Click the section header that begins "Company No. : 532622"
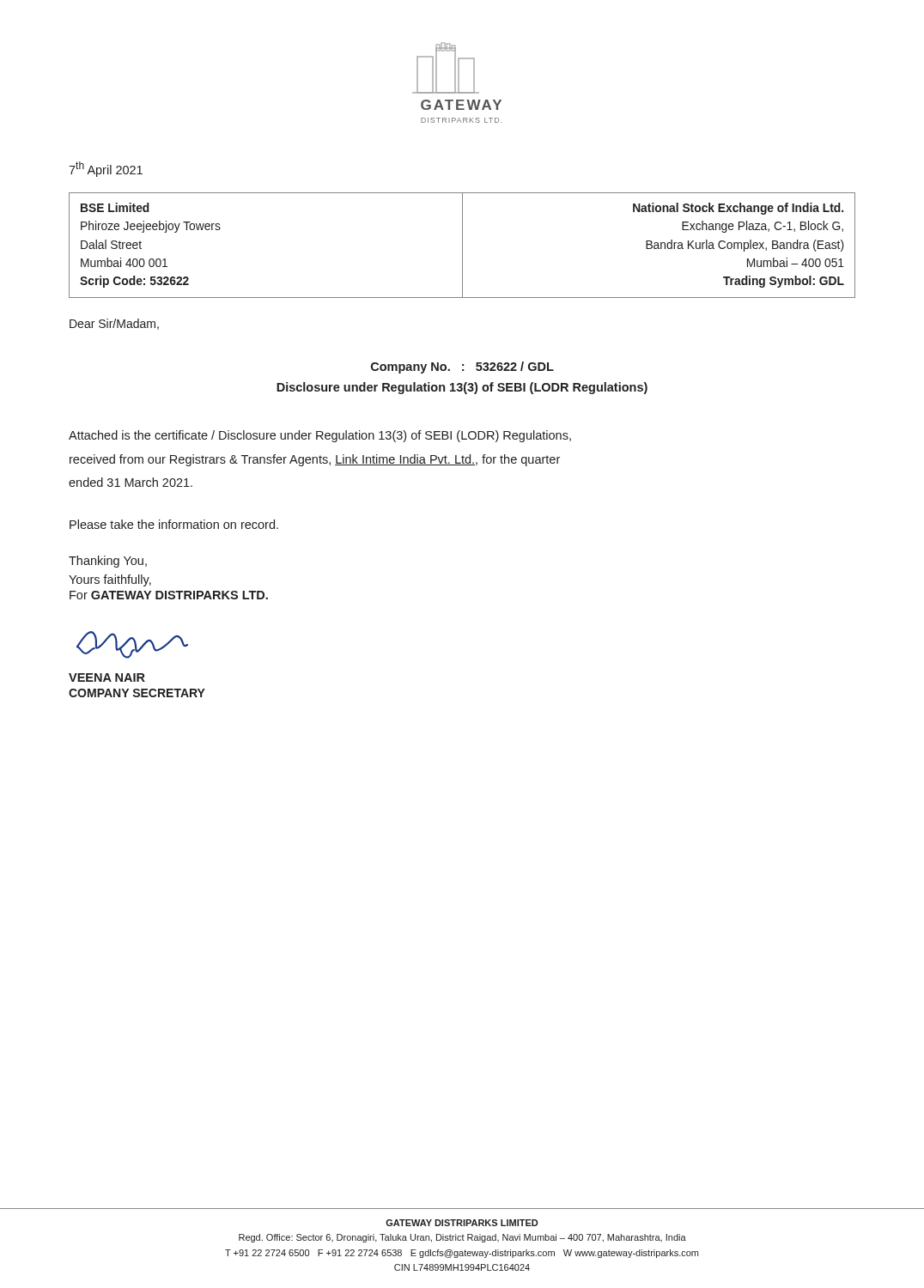This screenshot has height=1288, width=924. point(462,377)
